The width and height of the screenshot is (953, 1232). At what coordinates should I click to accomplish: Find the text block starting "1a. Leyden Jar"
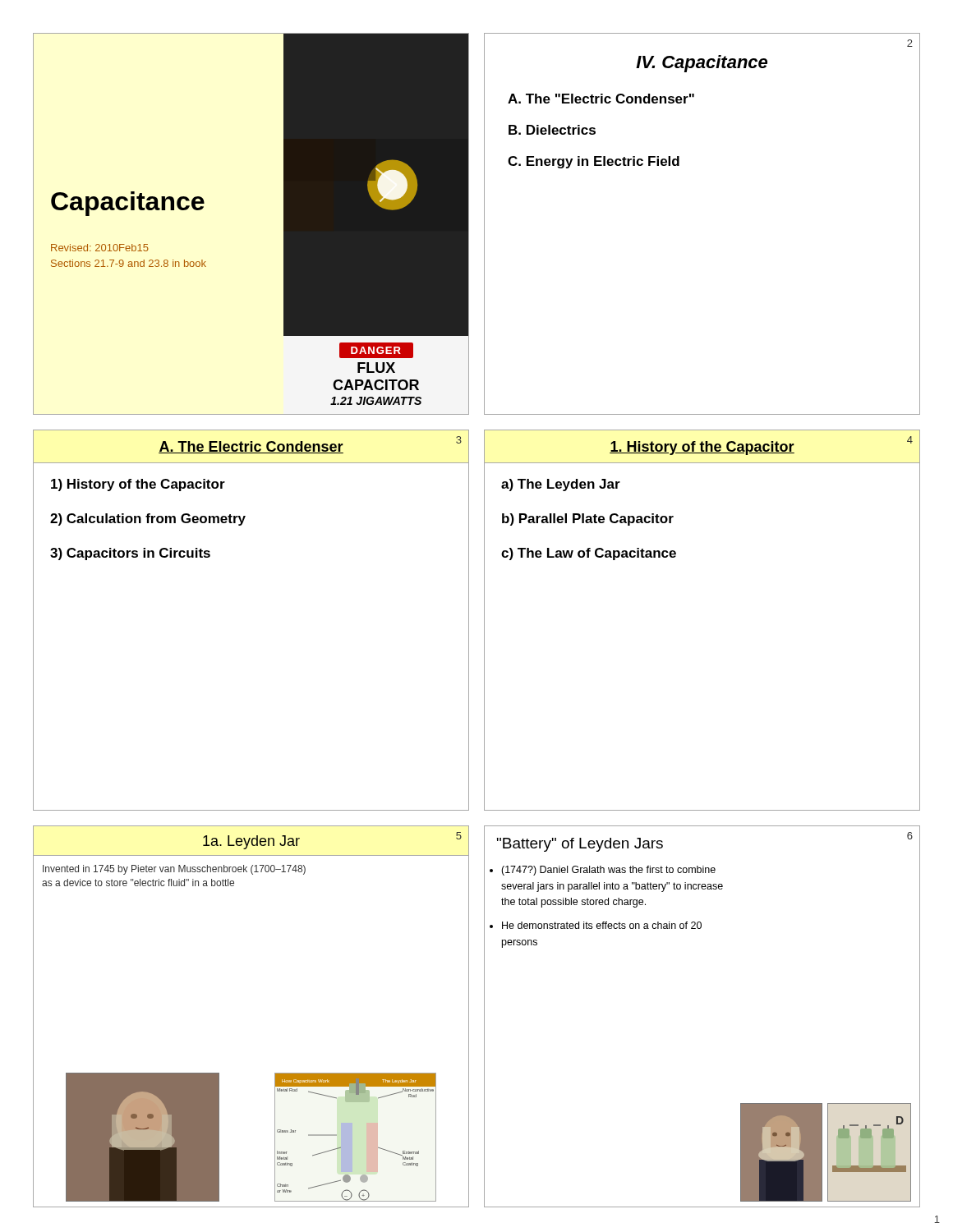click(x=251, y=841)
